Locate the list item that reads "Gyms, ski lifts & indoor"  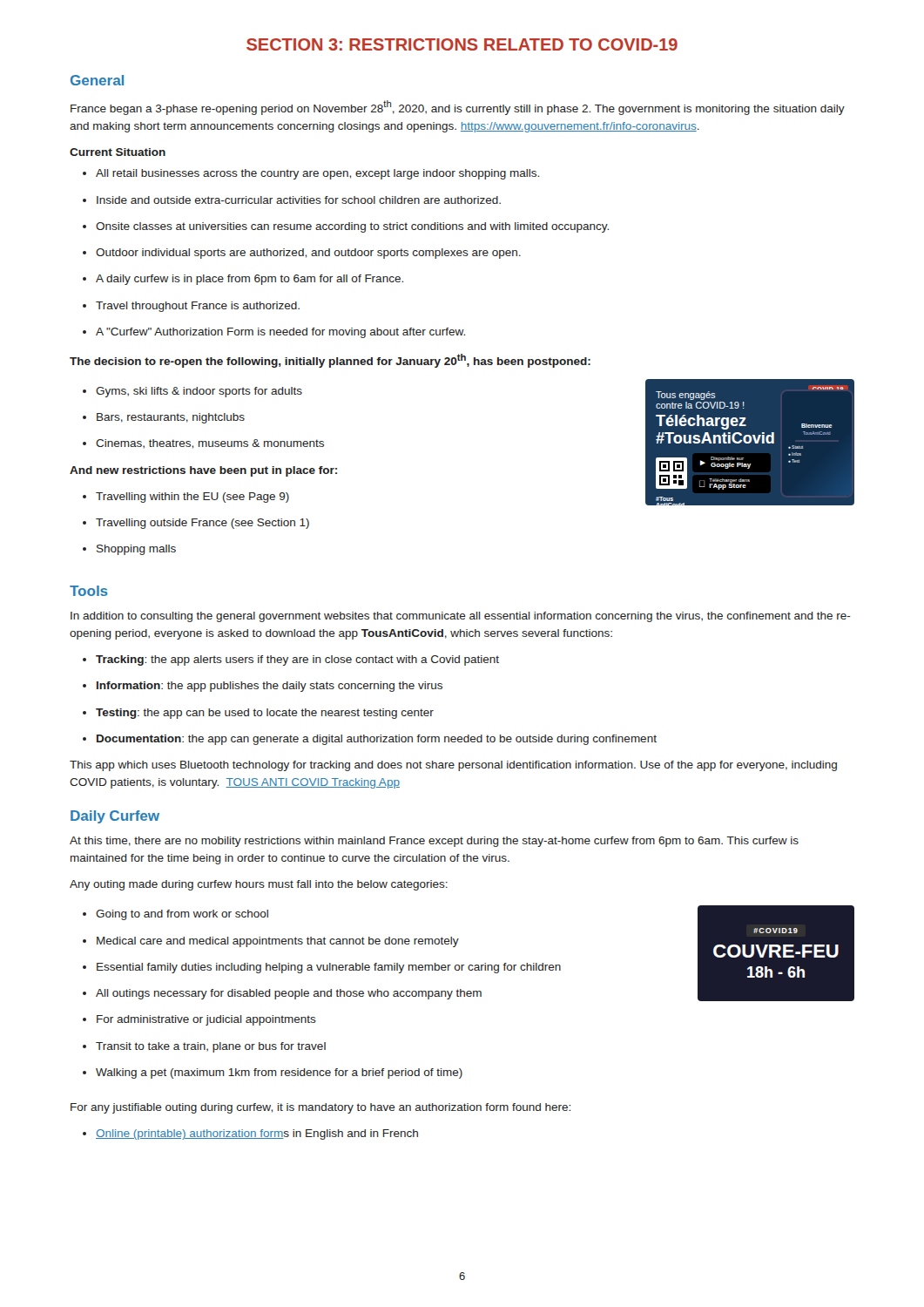click(199, 392)
